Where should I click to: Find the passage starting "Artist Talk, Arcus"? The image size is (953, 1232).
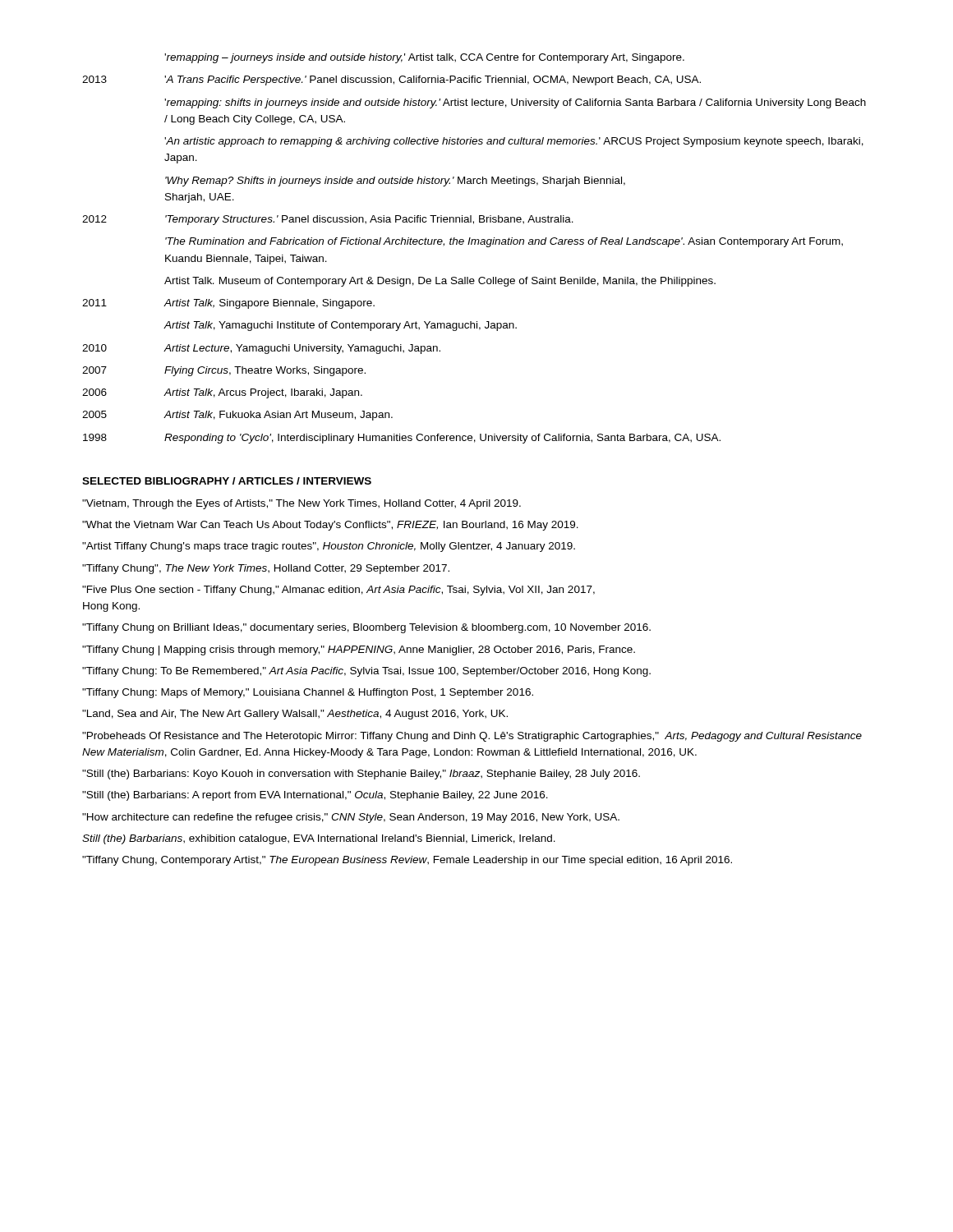(x=264, y=392)
